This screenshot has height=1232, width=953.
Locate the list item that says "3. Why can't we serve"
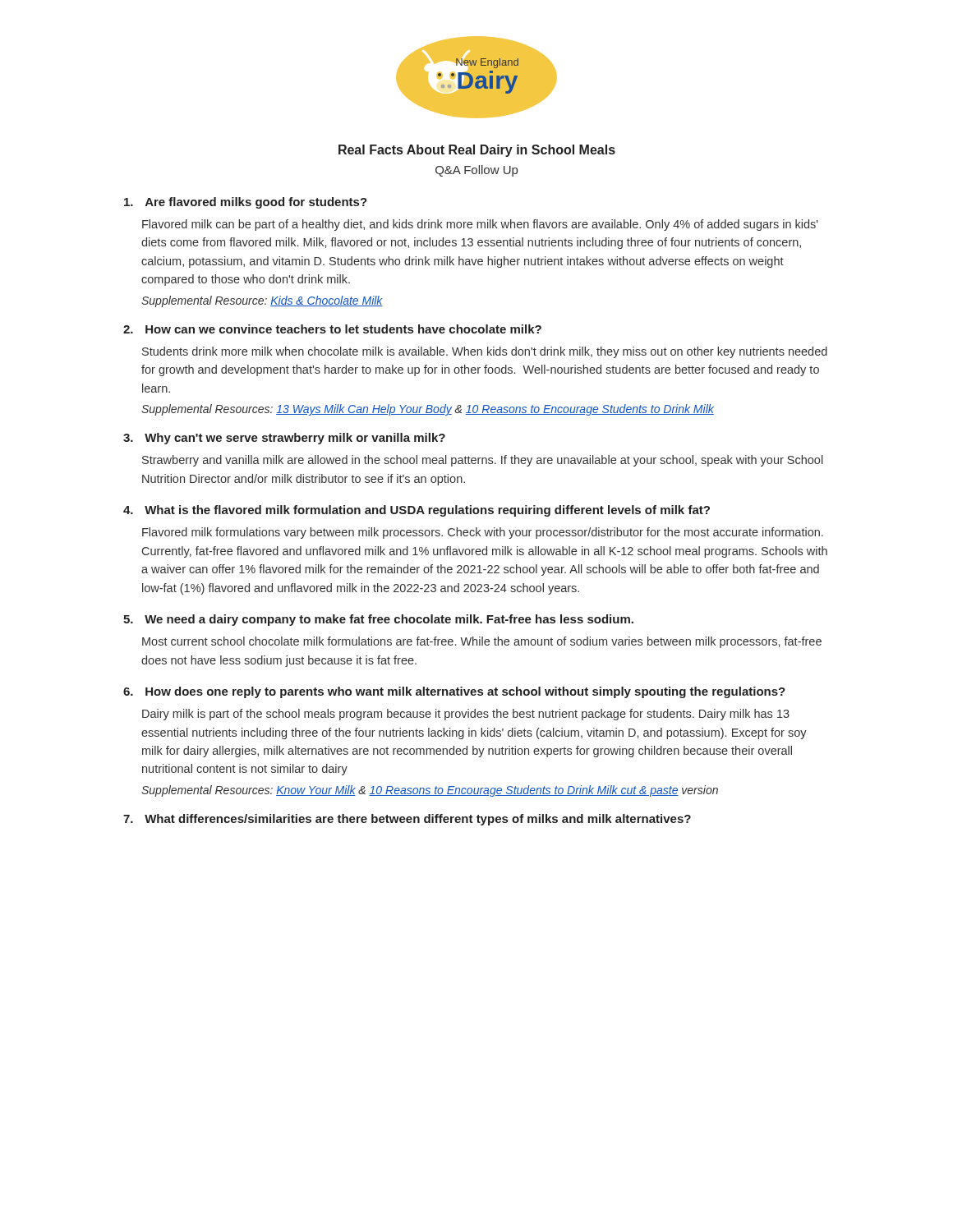[x=476, y=459]
